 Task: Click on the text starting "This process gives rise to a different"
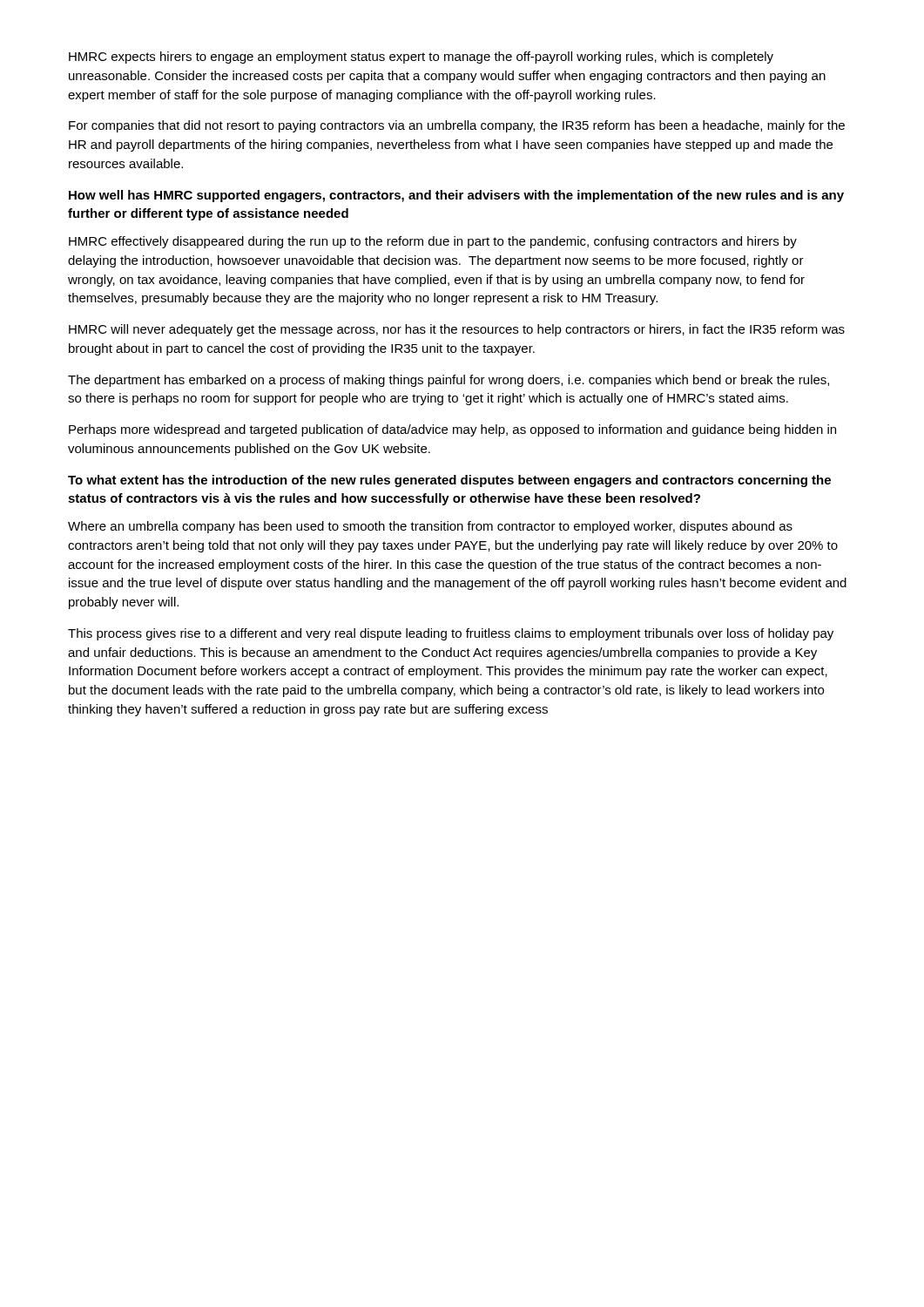click(x=451, y=671)
